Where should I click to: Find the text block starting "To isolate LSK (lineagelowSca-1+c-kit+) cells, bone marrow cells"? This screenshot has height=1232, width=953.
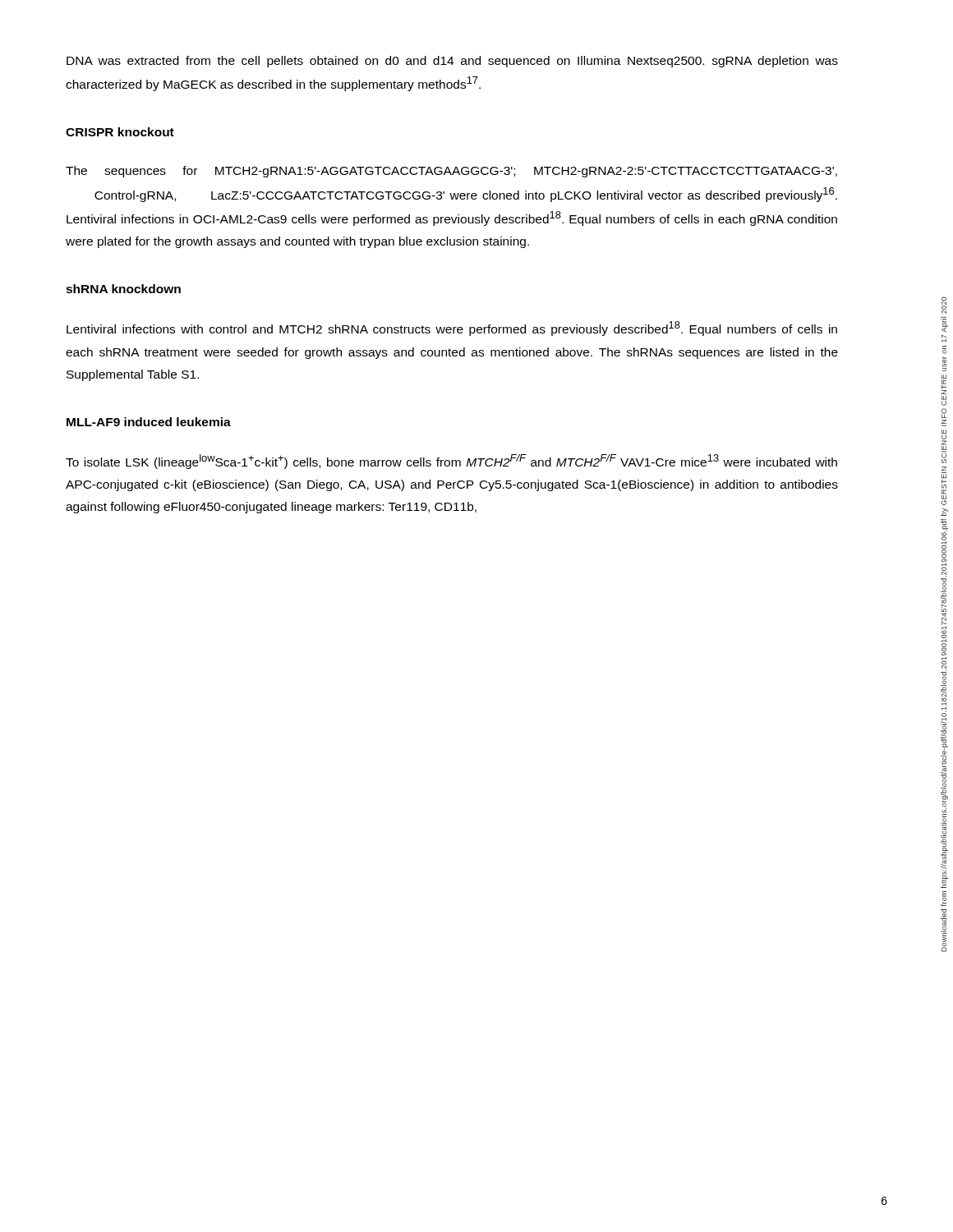pyautogui.click(x=452, y=483)
